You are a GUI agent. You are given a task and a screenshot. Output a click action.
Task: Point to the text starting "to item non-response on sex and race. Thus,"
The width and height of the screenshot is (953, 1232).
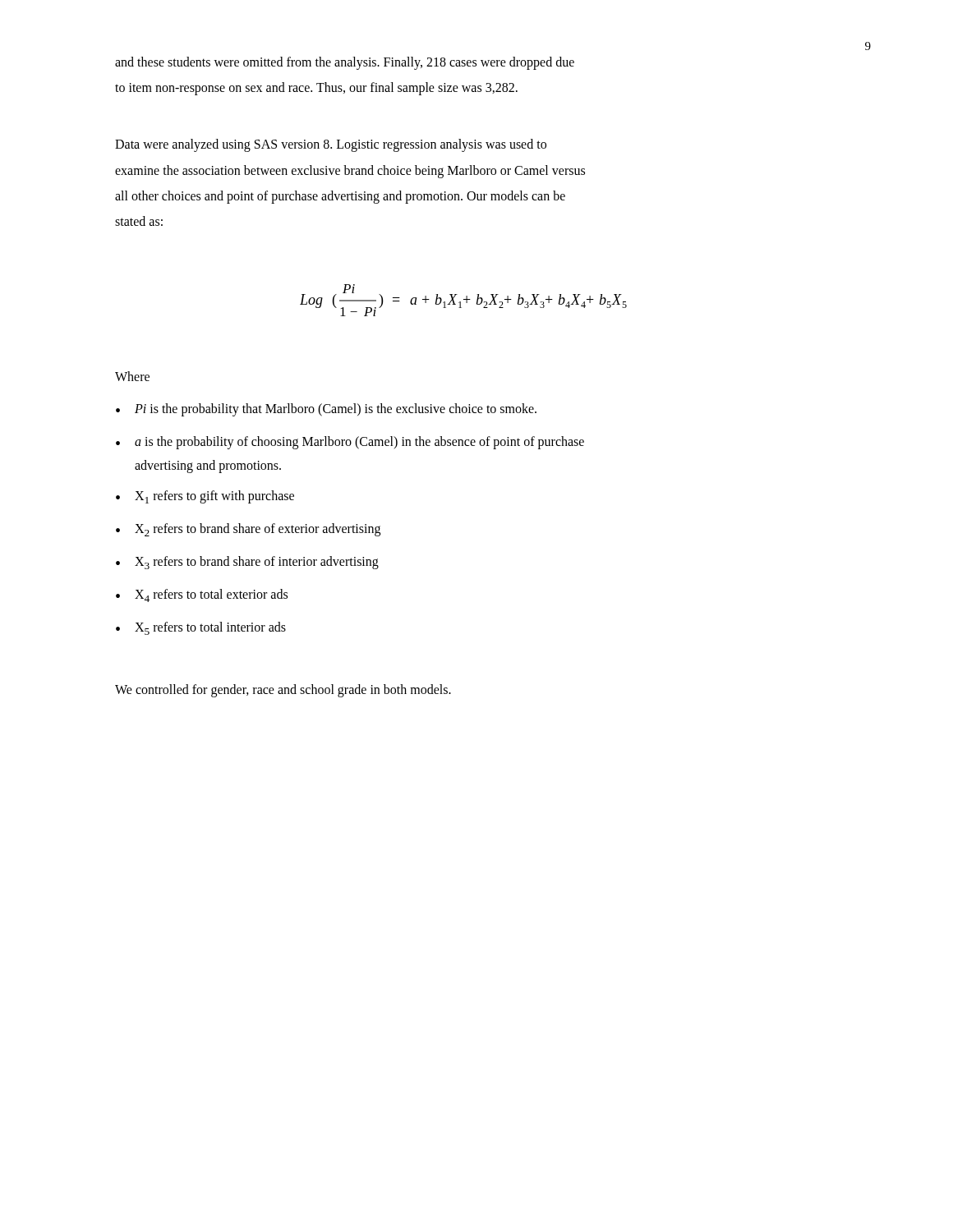tap(317, 88)
